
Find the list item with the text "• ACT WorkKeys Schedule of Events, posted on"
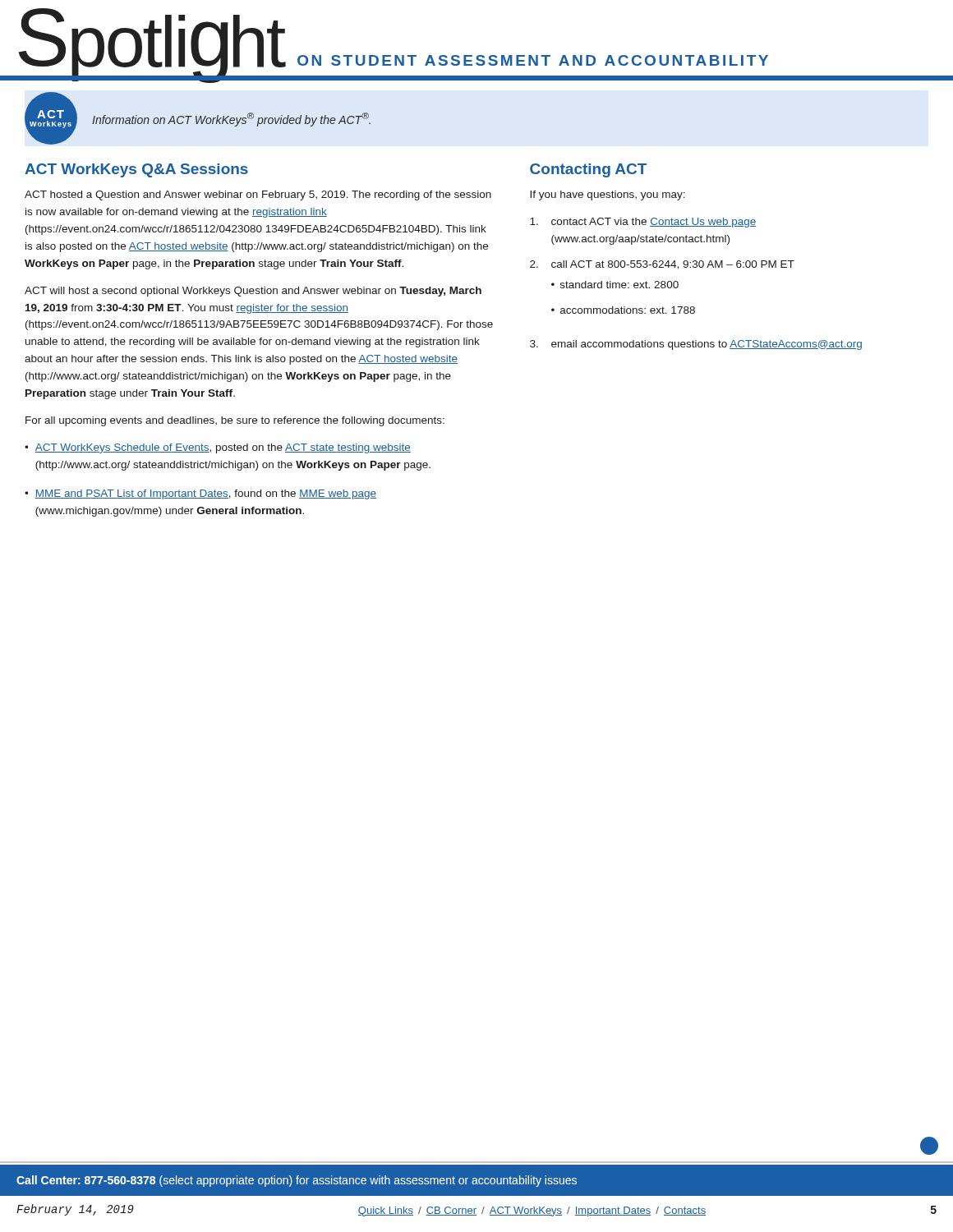pyautogui.click(x=261, y=457)
